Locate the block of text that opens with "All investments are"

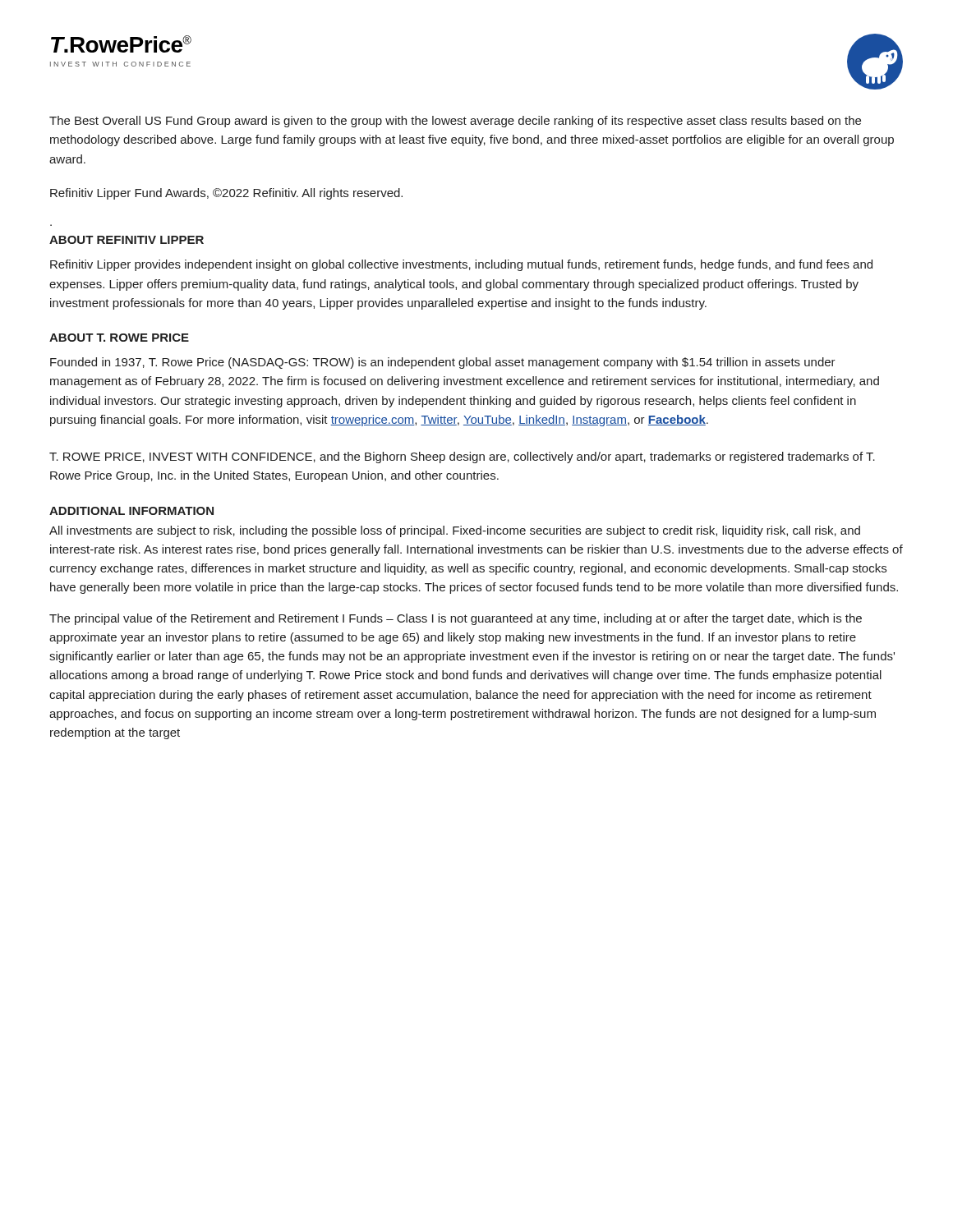pyautogui.click(x=476, y=558)
